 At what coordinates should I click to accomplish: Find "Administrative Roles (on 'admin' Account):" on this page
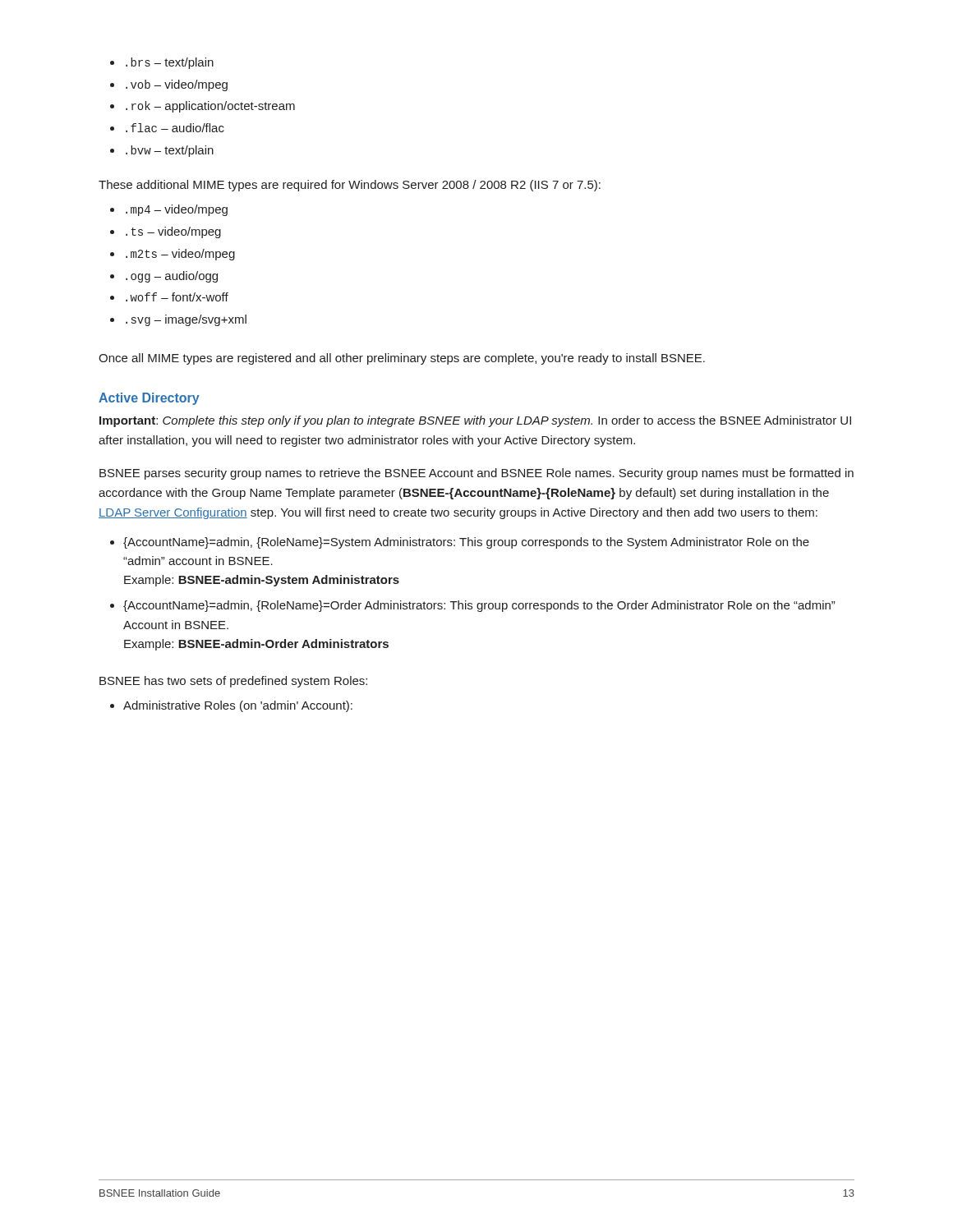[231, 706]
